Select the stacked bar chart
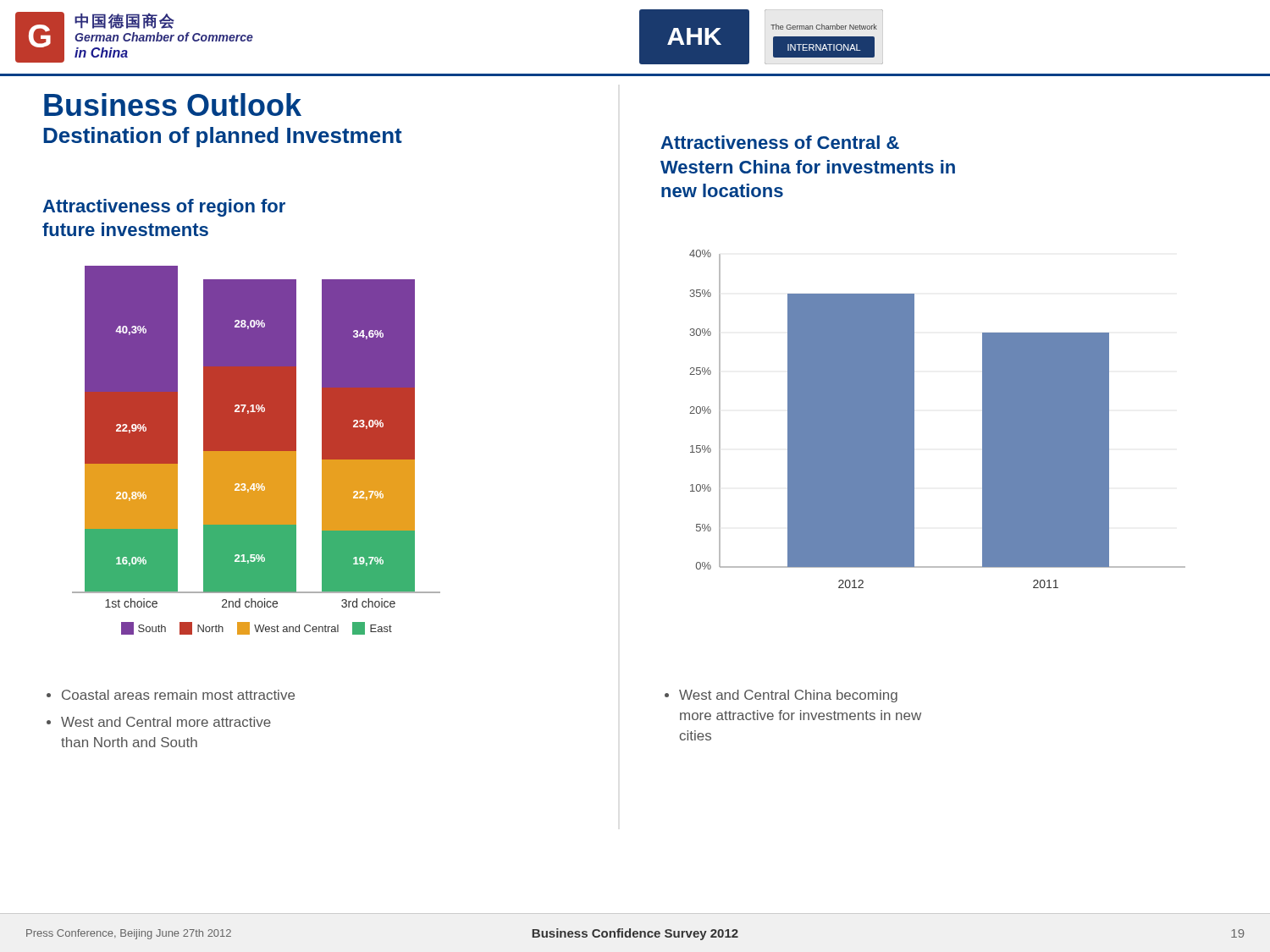This screenshot has height=952, width=1270. point(256,440)
